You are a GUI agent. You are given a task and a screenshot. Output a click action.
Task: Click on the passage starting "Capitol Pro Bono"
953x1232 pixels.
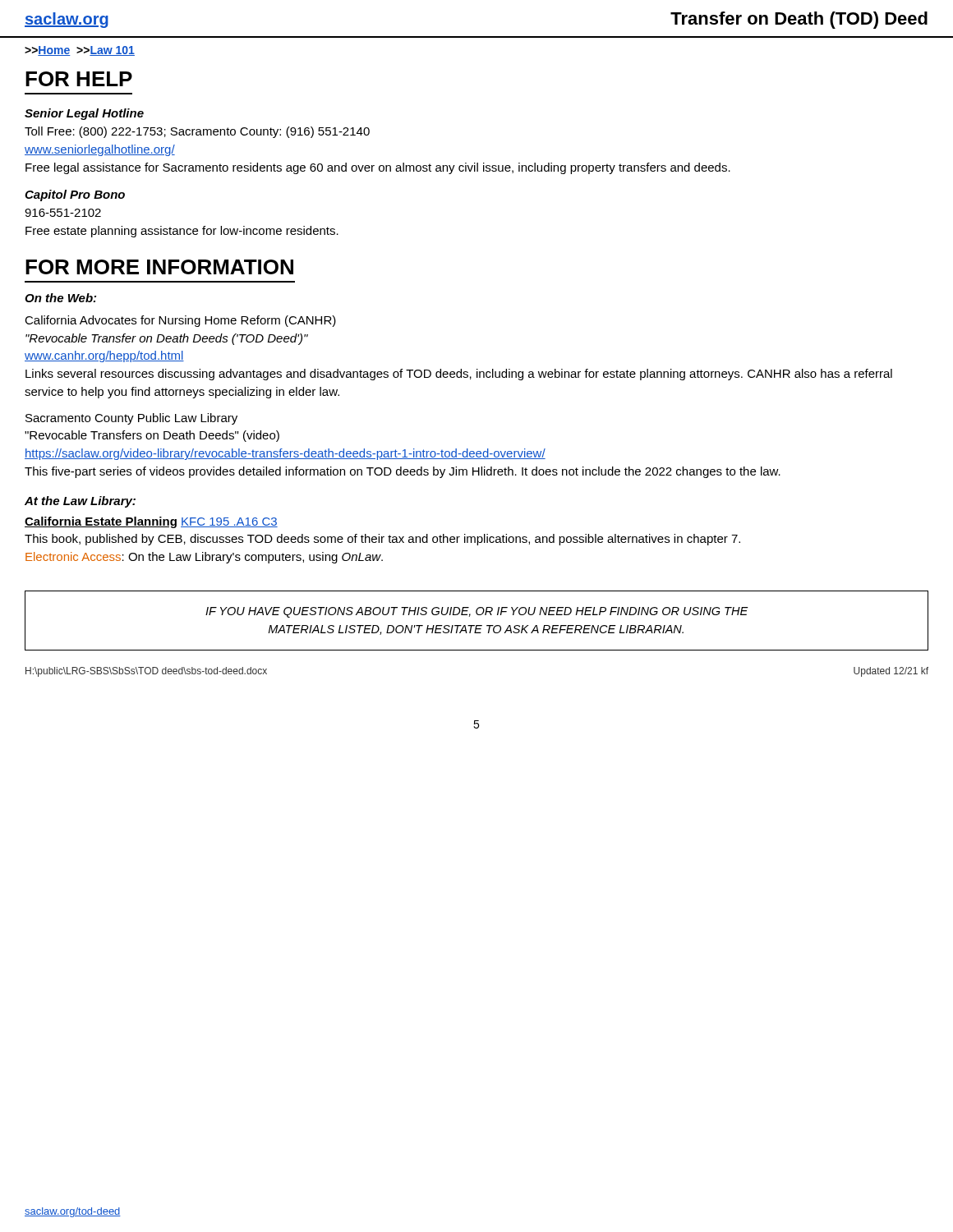(75, 194)
